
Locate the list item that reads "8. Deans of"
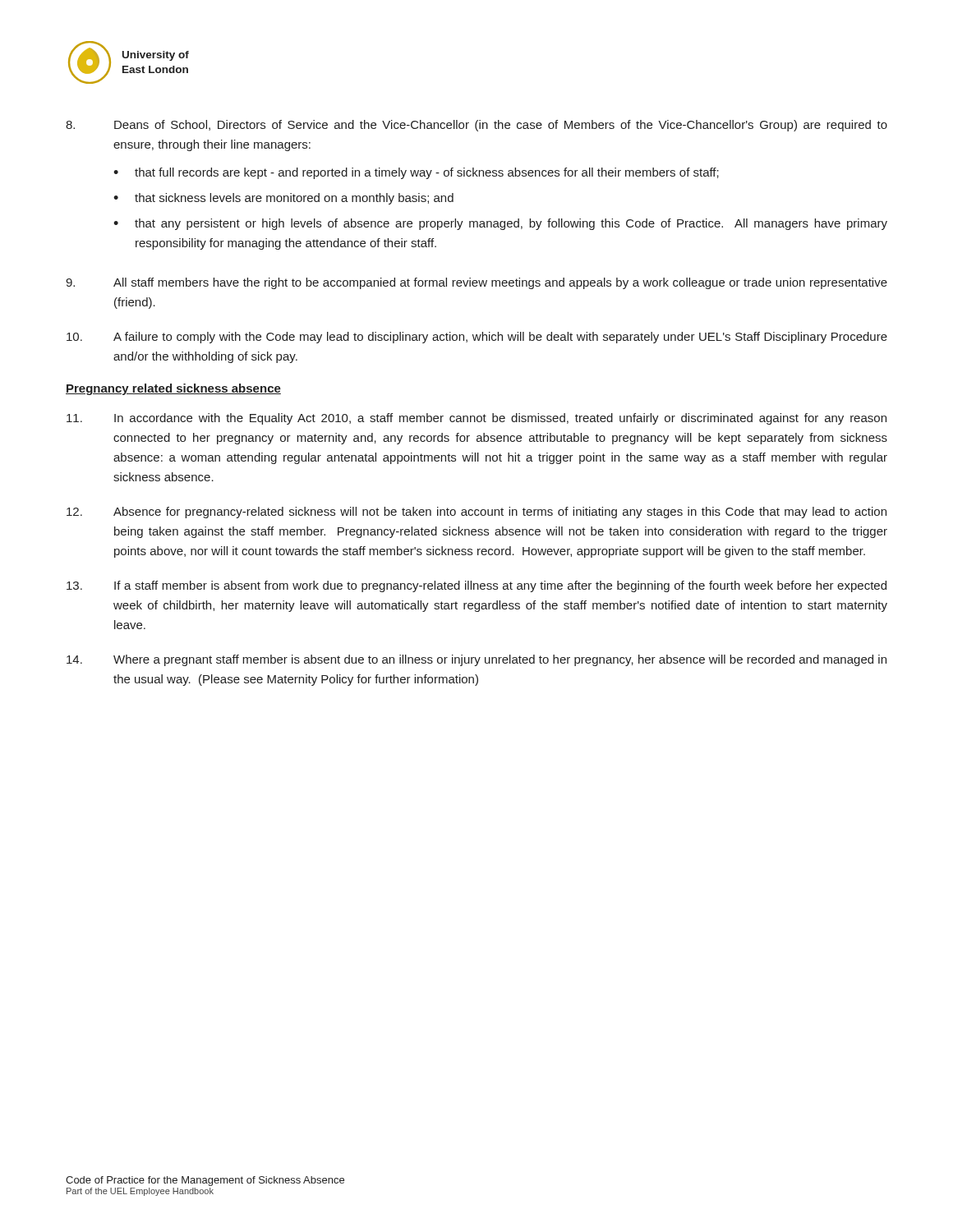(x=476, y=187)
